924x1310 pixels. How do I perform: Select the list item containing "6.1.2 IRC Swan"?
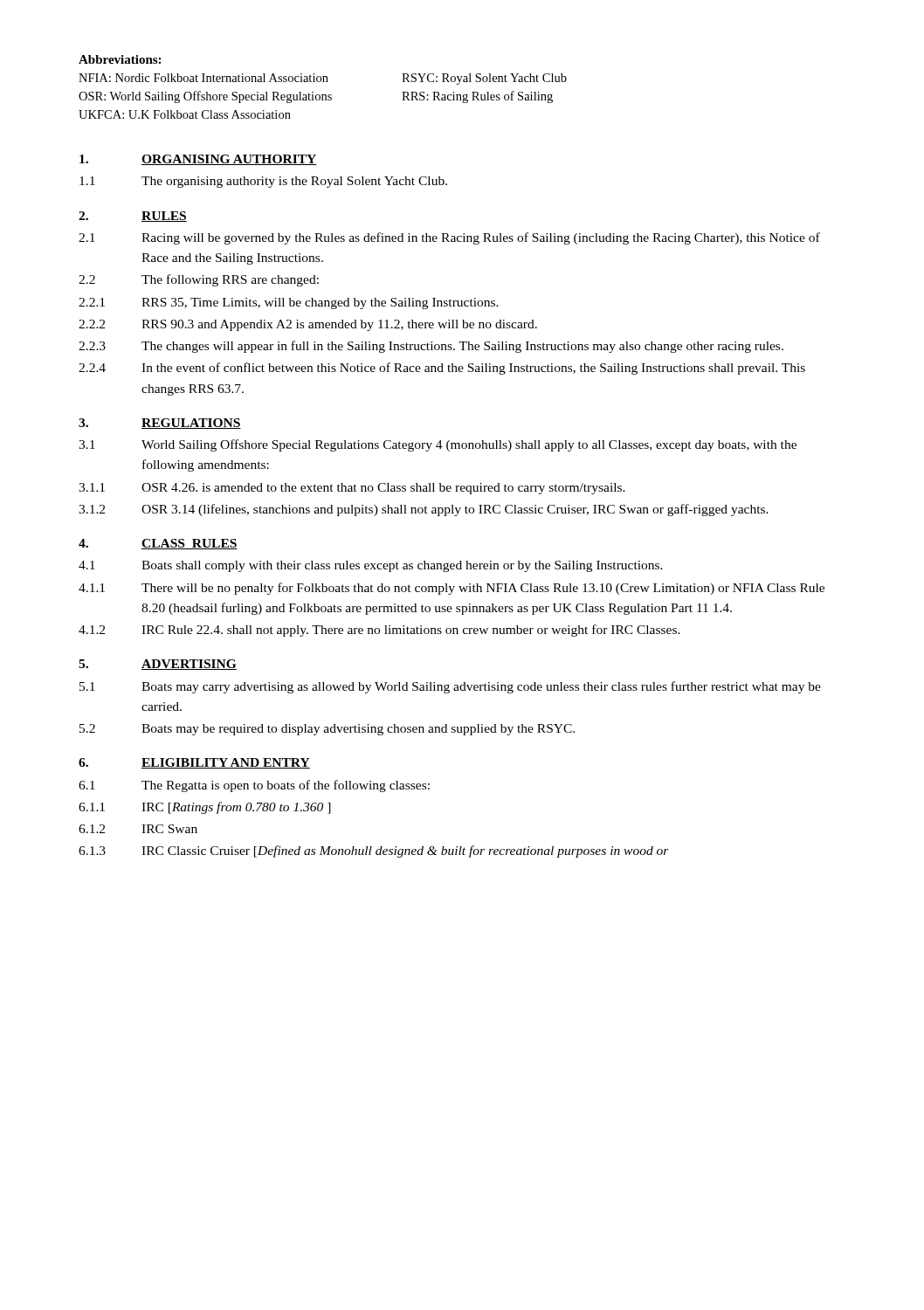click(92, 828)
